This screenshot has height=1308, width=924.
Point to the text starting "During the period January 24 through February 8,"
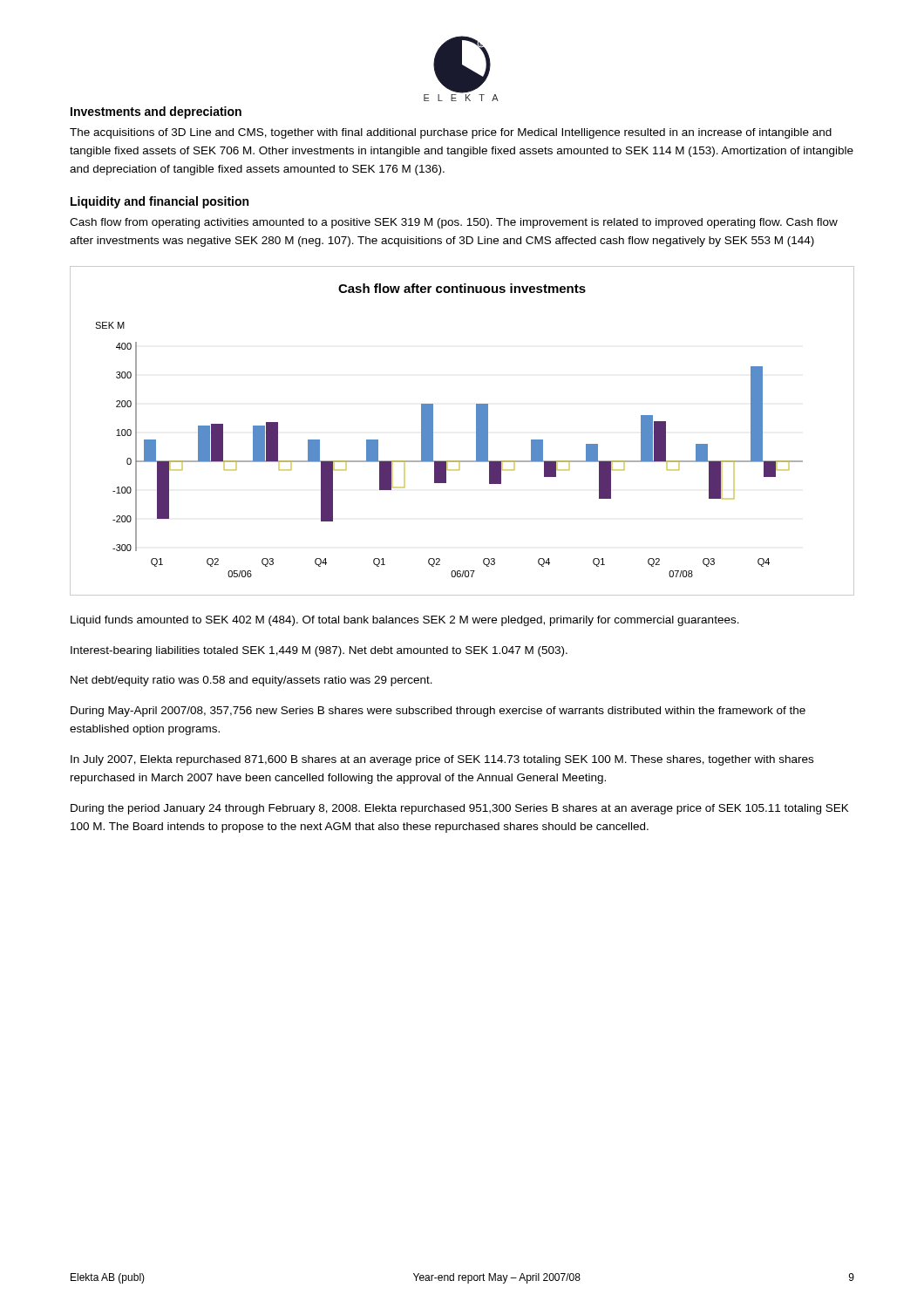pyautogui.click(x=459, y=817)
